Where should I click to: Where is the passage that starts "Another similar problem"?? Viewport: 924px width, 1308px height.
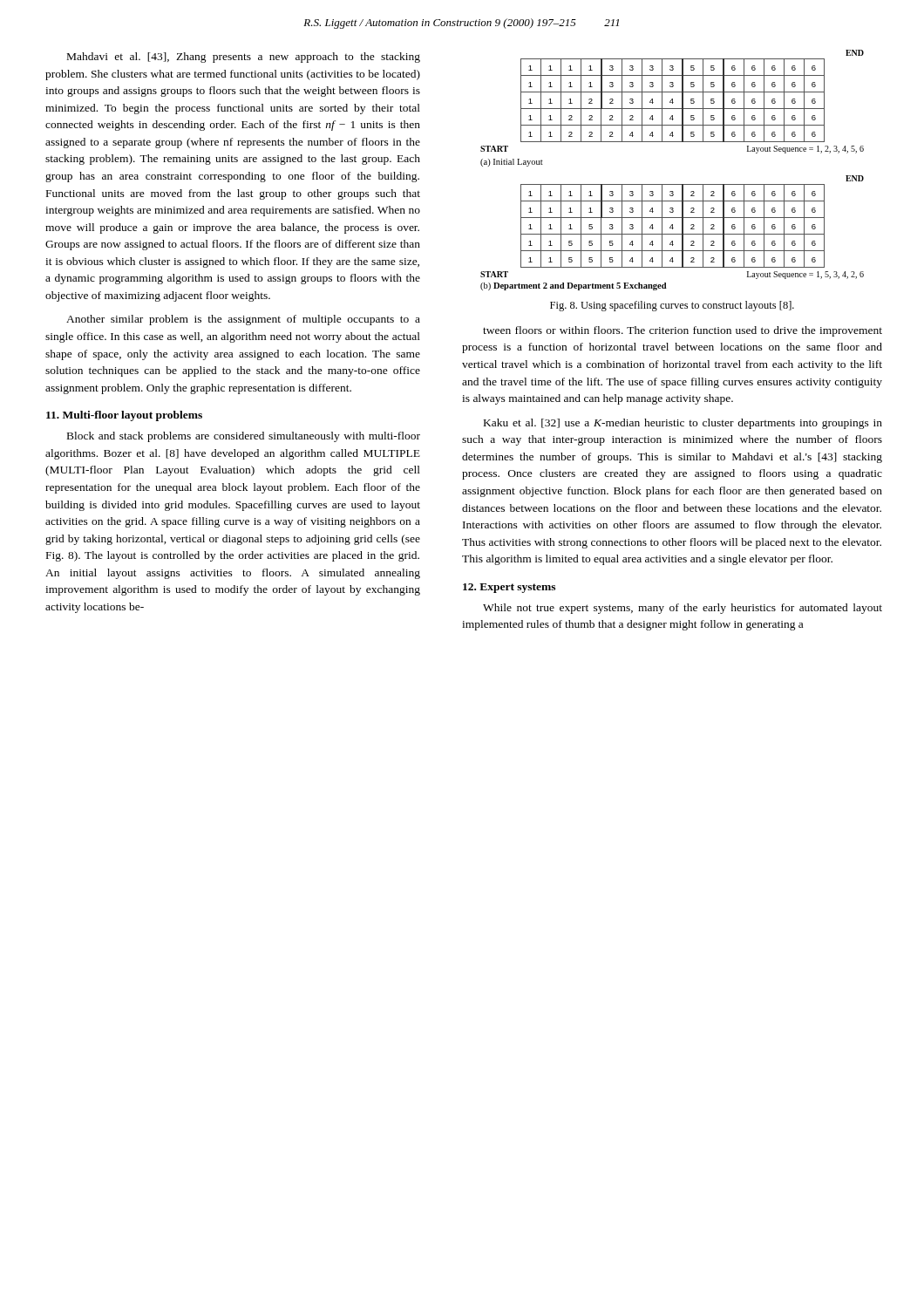click(x=233, y=353)
